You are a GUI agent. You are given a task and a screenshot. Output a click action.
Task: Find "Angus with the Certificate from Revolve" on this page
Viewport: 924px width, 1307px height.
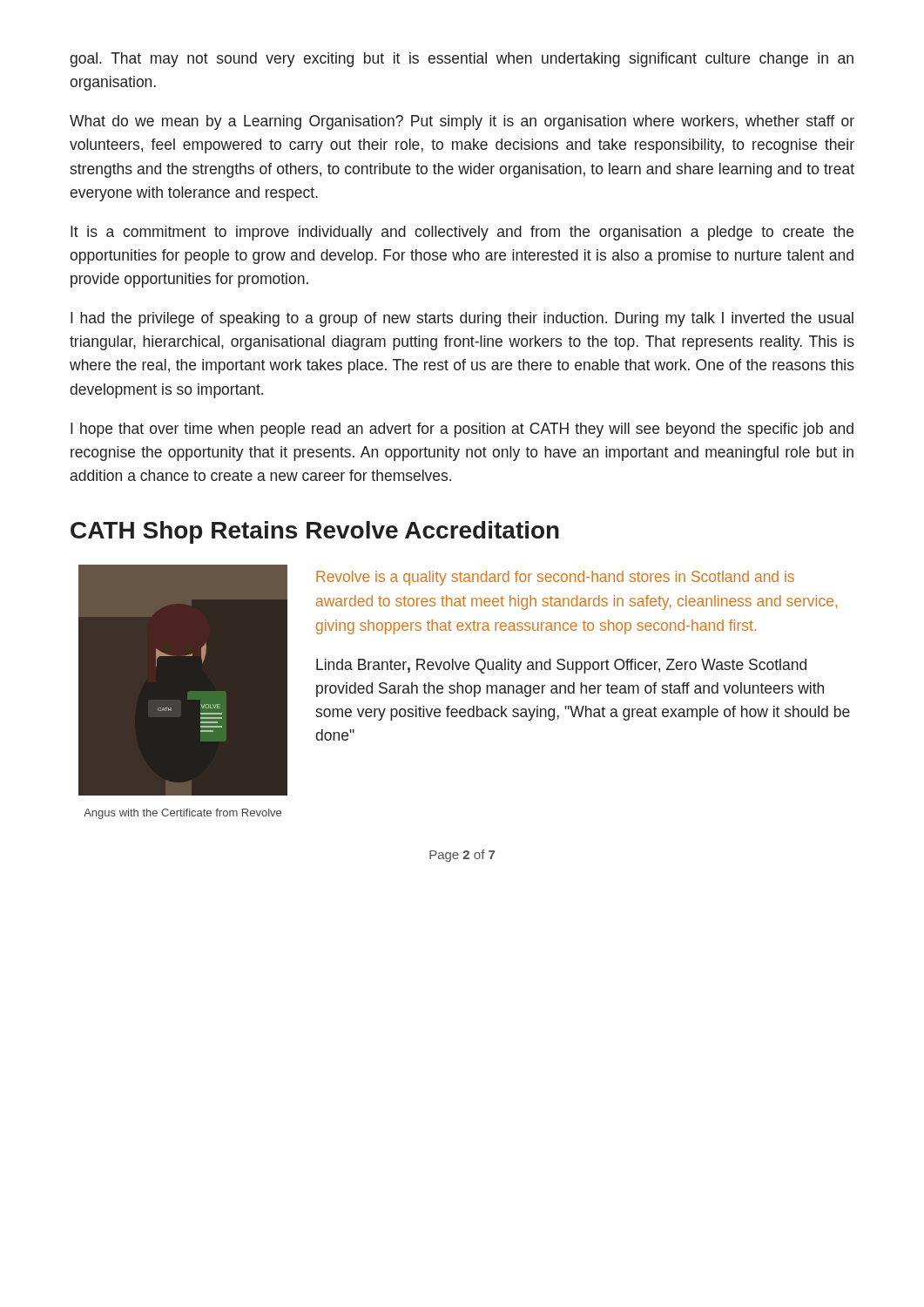click(x=183, y=812)
